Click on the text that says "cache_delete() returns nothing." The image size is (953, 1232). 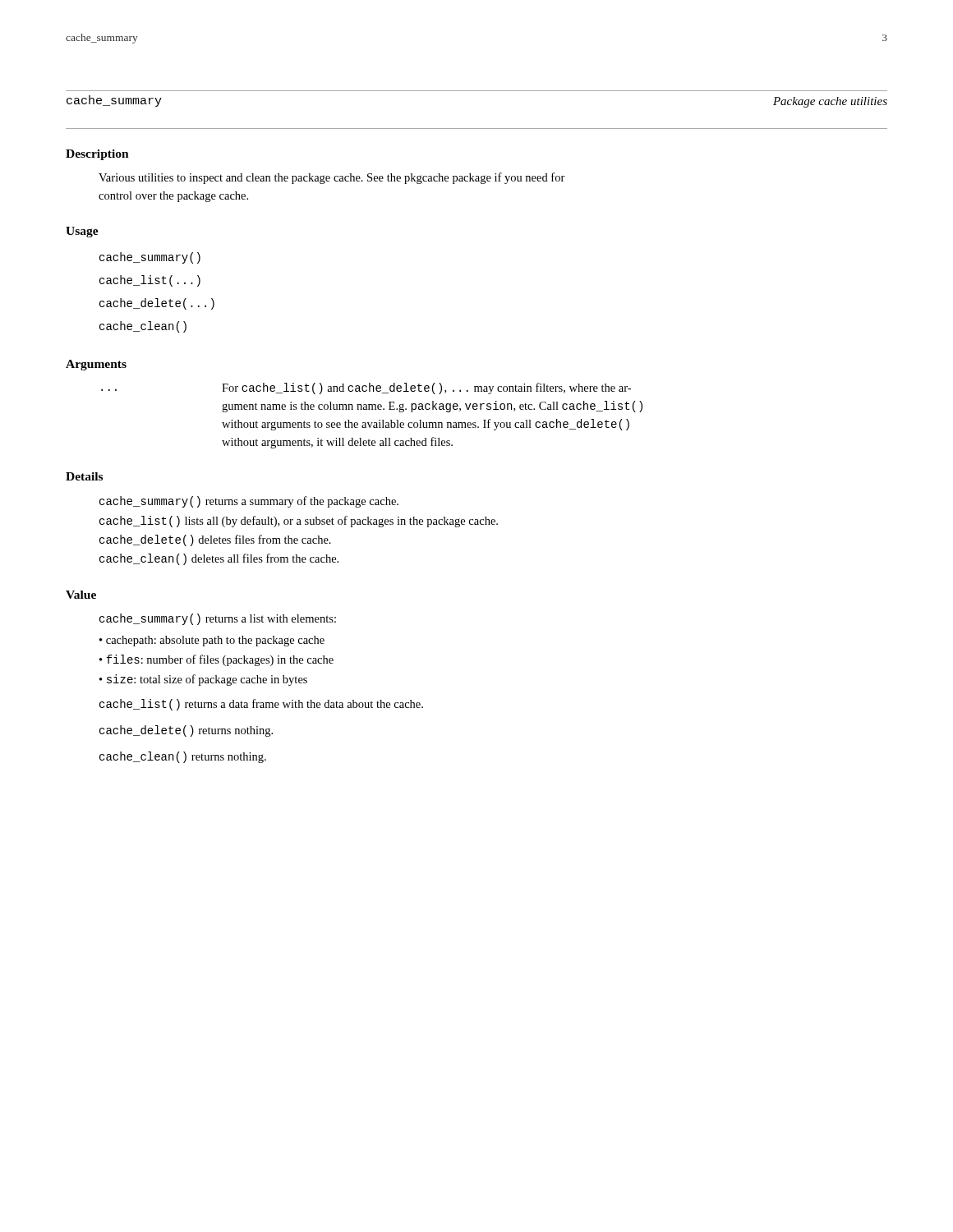186,730
